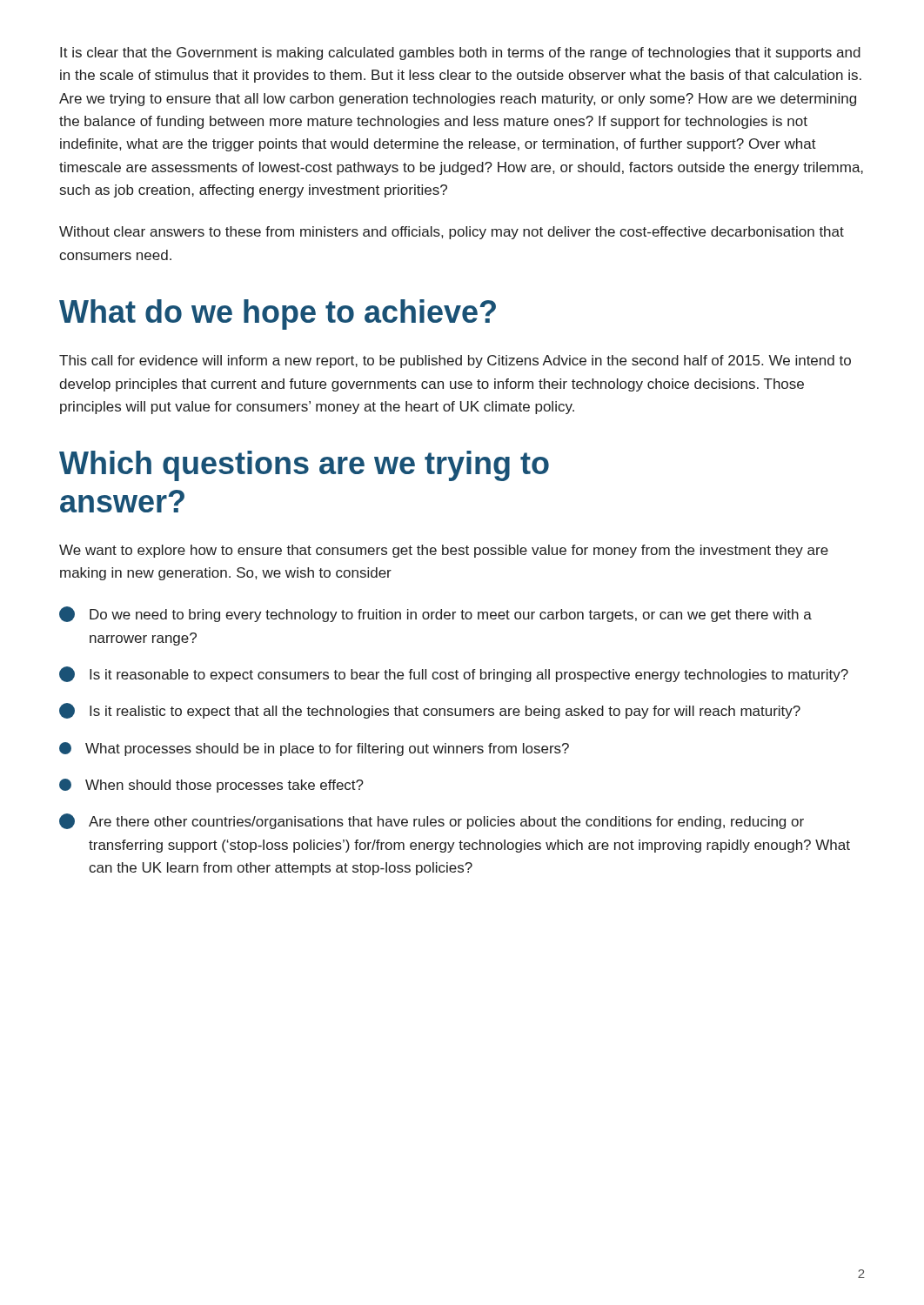Viewport: 924px width, 1305px height.
Task: Find the block on this page that starts "When should those processes"
Action: click(x=211, y=786)
